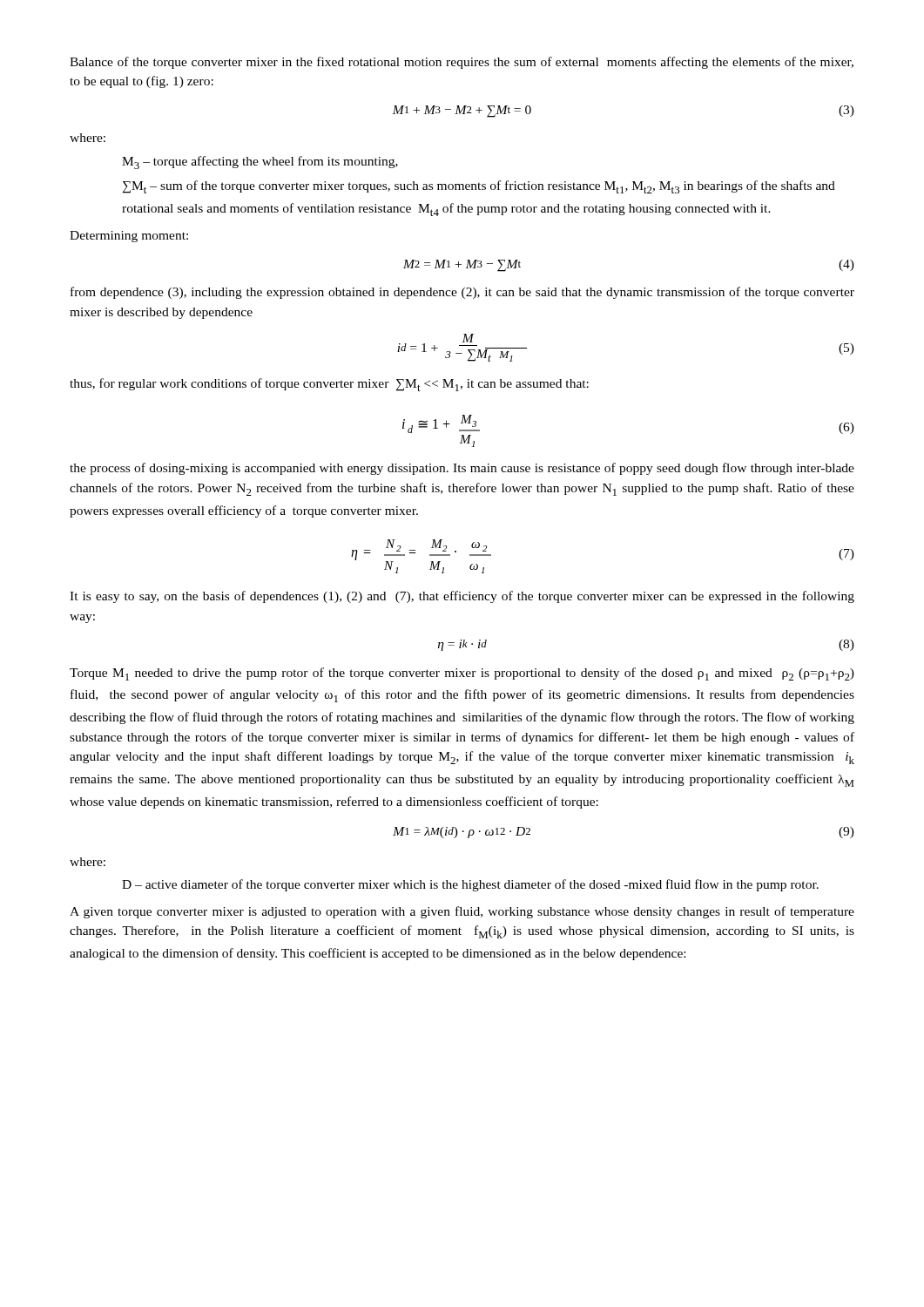
Task: Point to the element starting "from dependence (3), including the"
Action: pyautogui.click(x=462, y=301)
